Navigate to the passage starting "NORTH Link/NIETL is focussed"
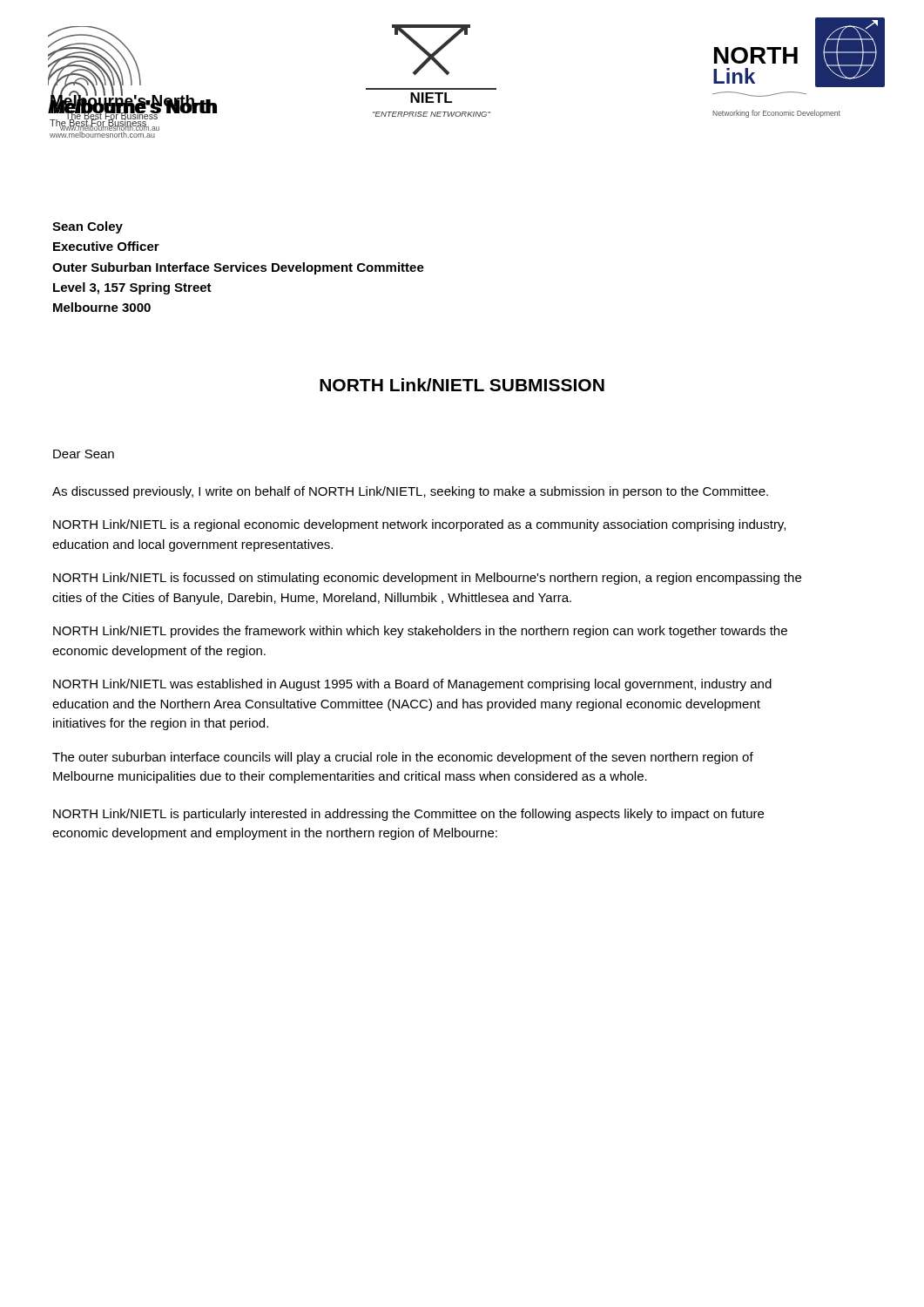Screen dimensions: 1307x924 tap(427, 587)
